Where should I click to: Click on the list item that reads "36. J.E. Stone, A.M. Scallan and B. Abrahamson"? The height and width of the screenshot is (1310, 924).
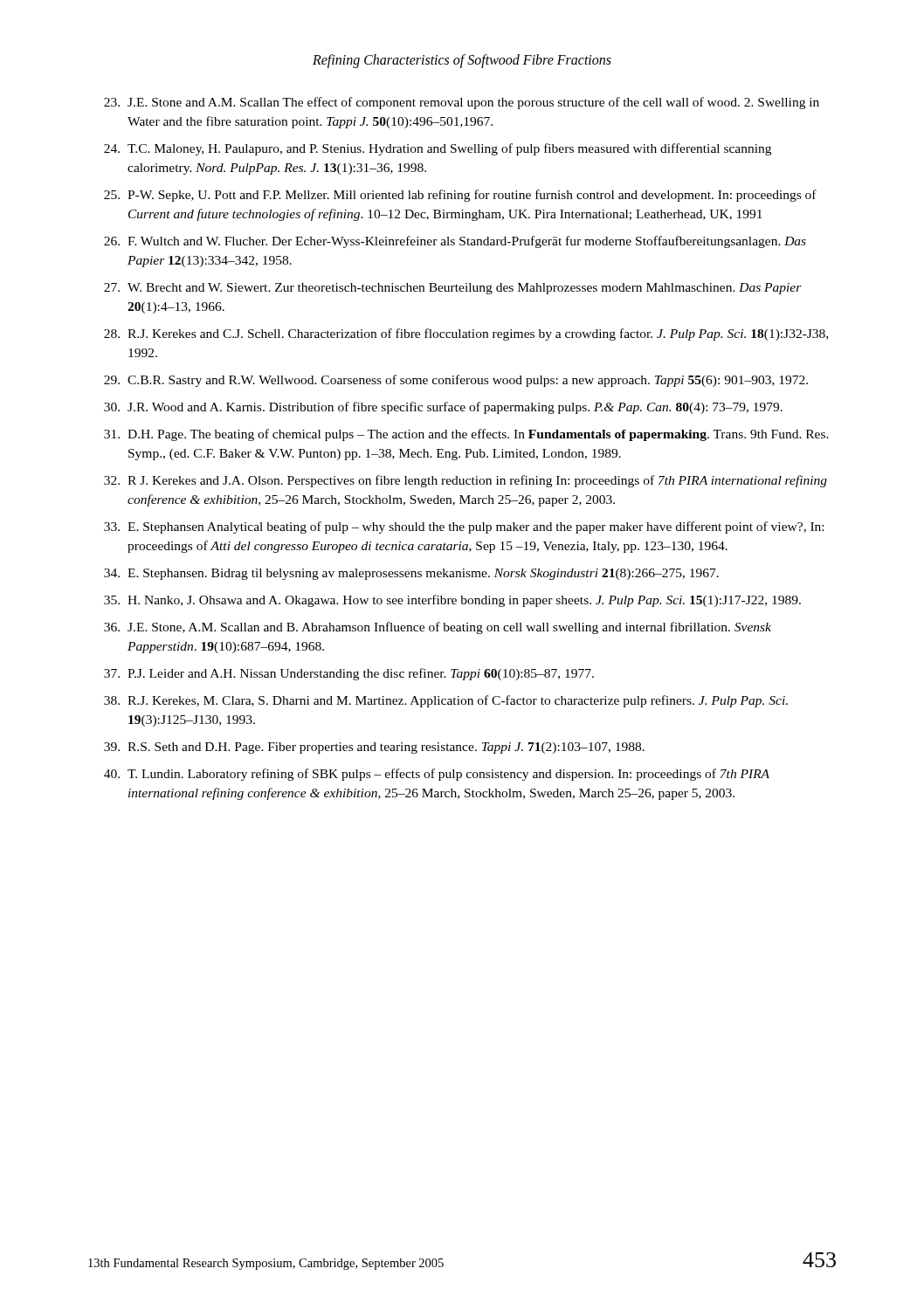coord(462,637)
